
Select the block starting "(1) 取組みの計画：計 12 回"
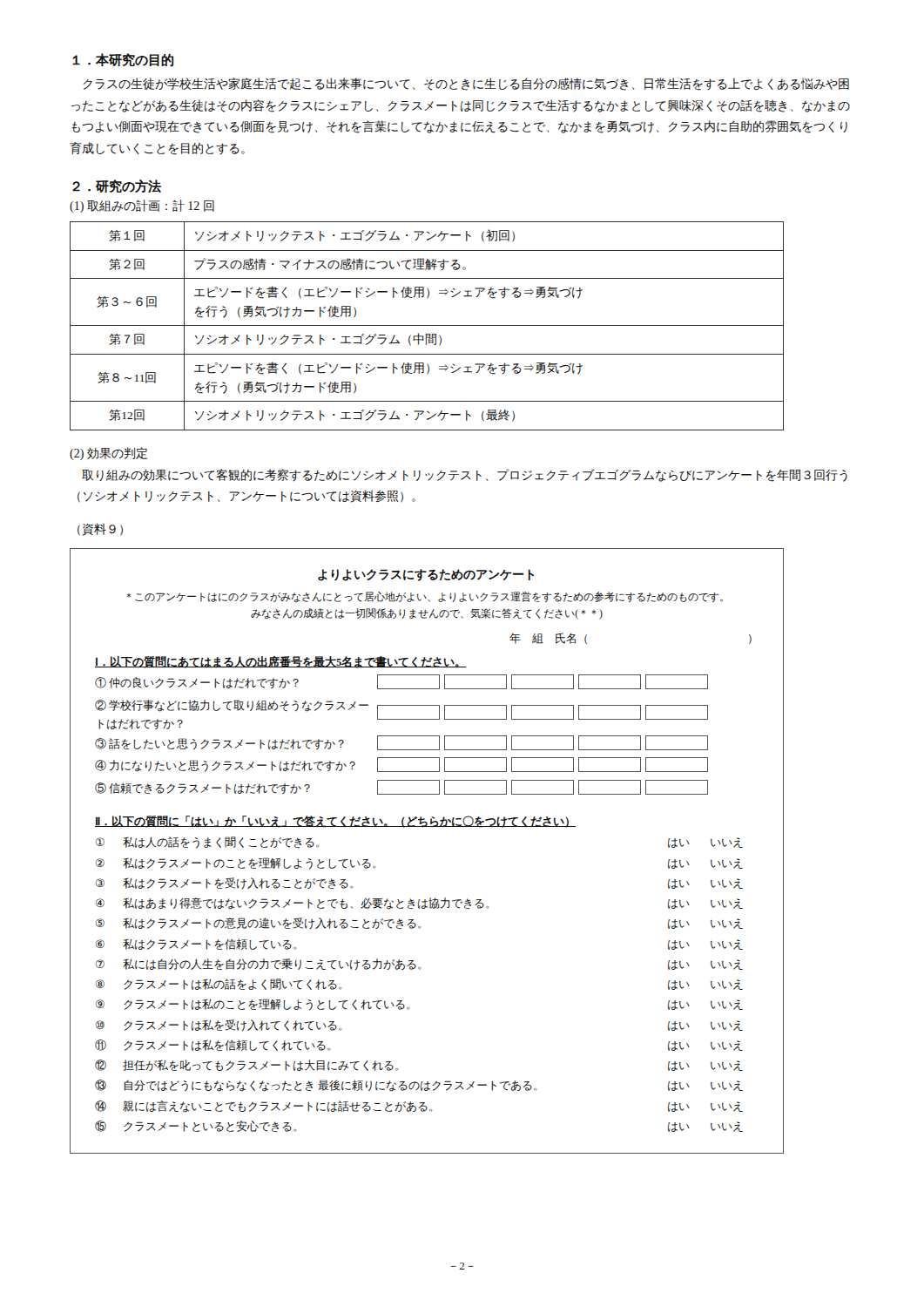142,206
